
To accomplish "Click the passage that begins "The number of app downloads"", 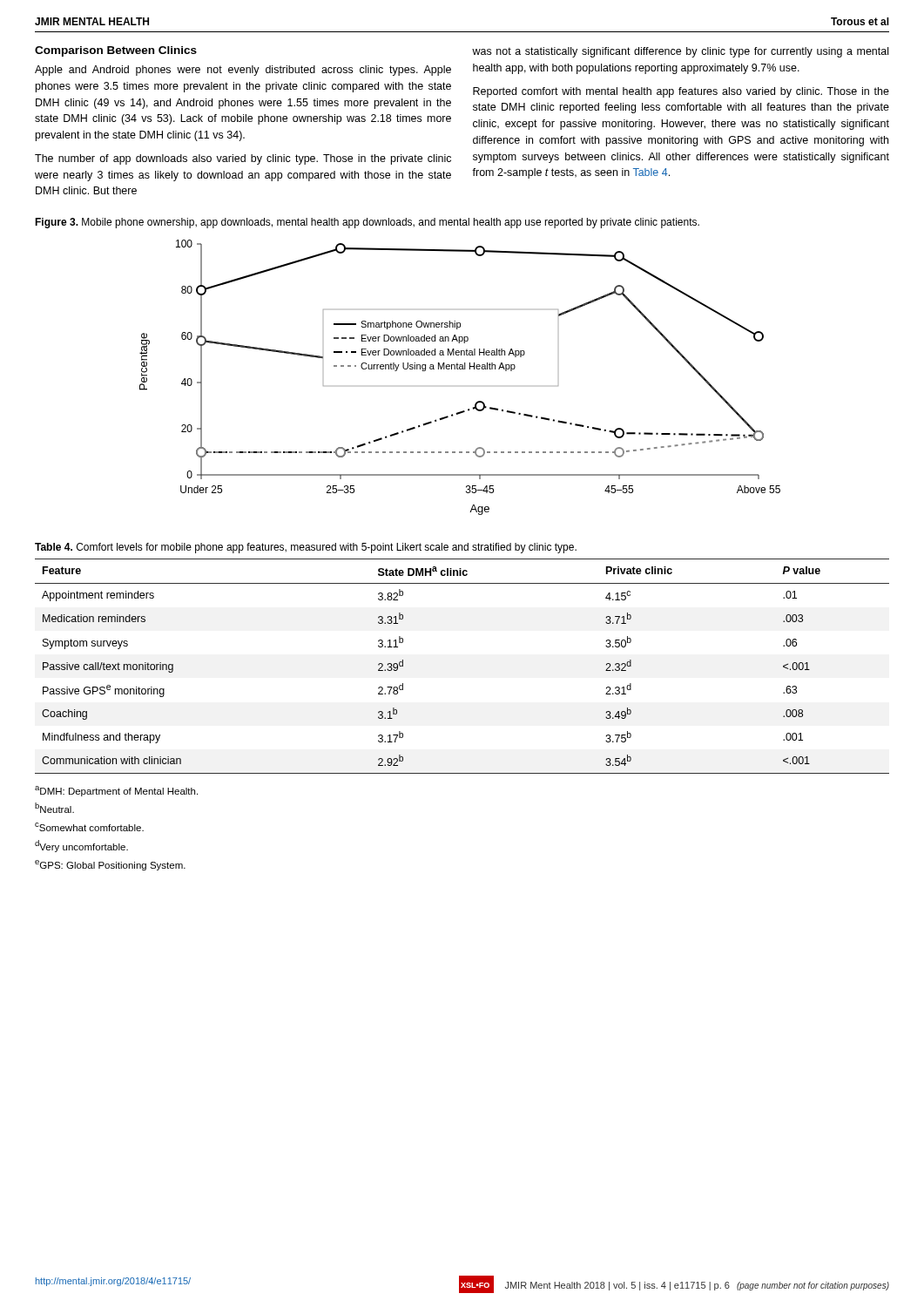I will (243, 175).
